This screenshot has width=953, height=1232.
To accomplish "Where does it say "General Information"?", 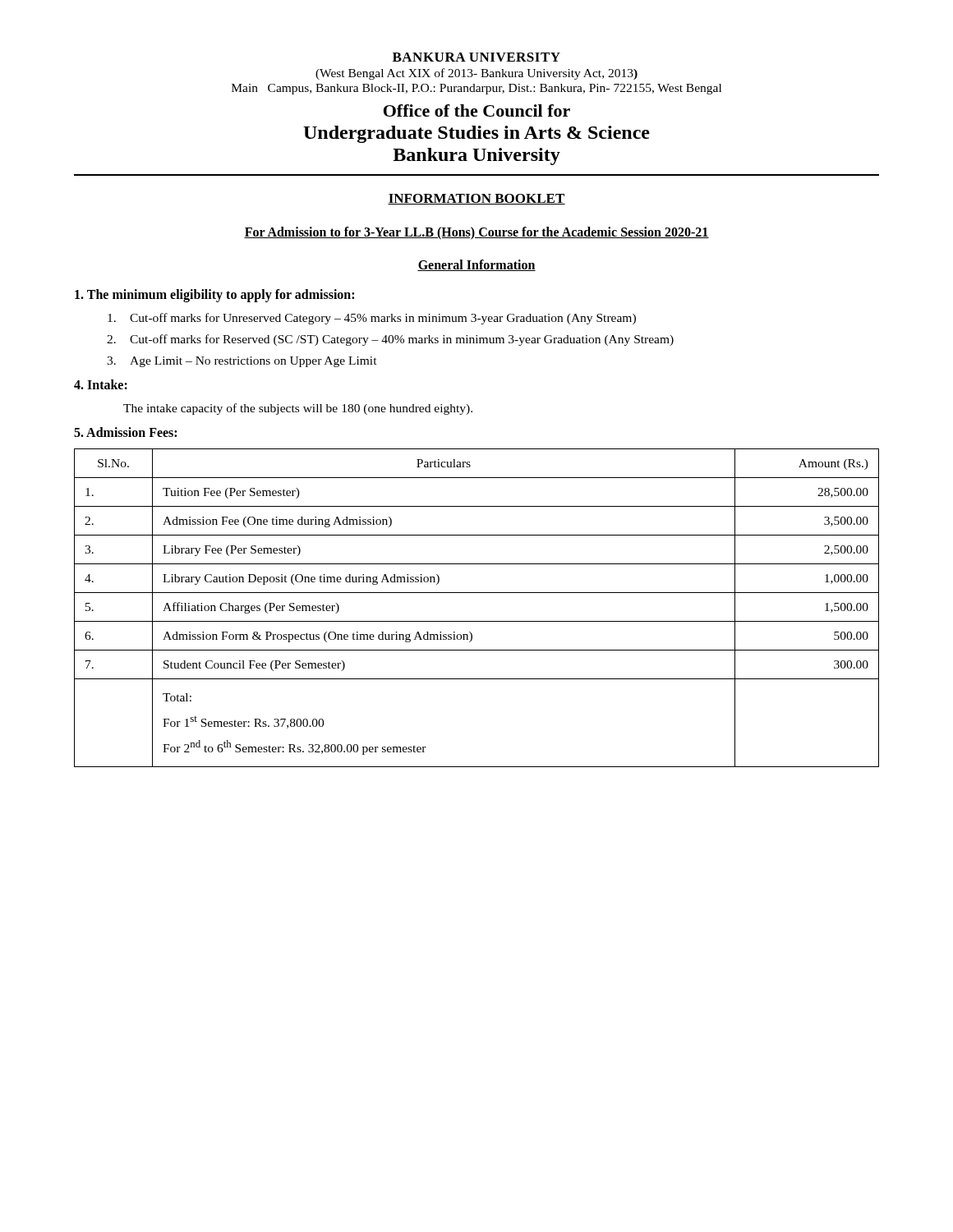I will point(476,265).
